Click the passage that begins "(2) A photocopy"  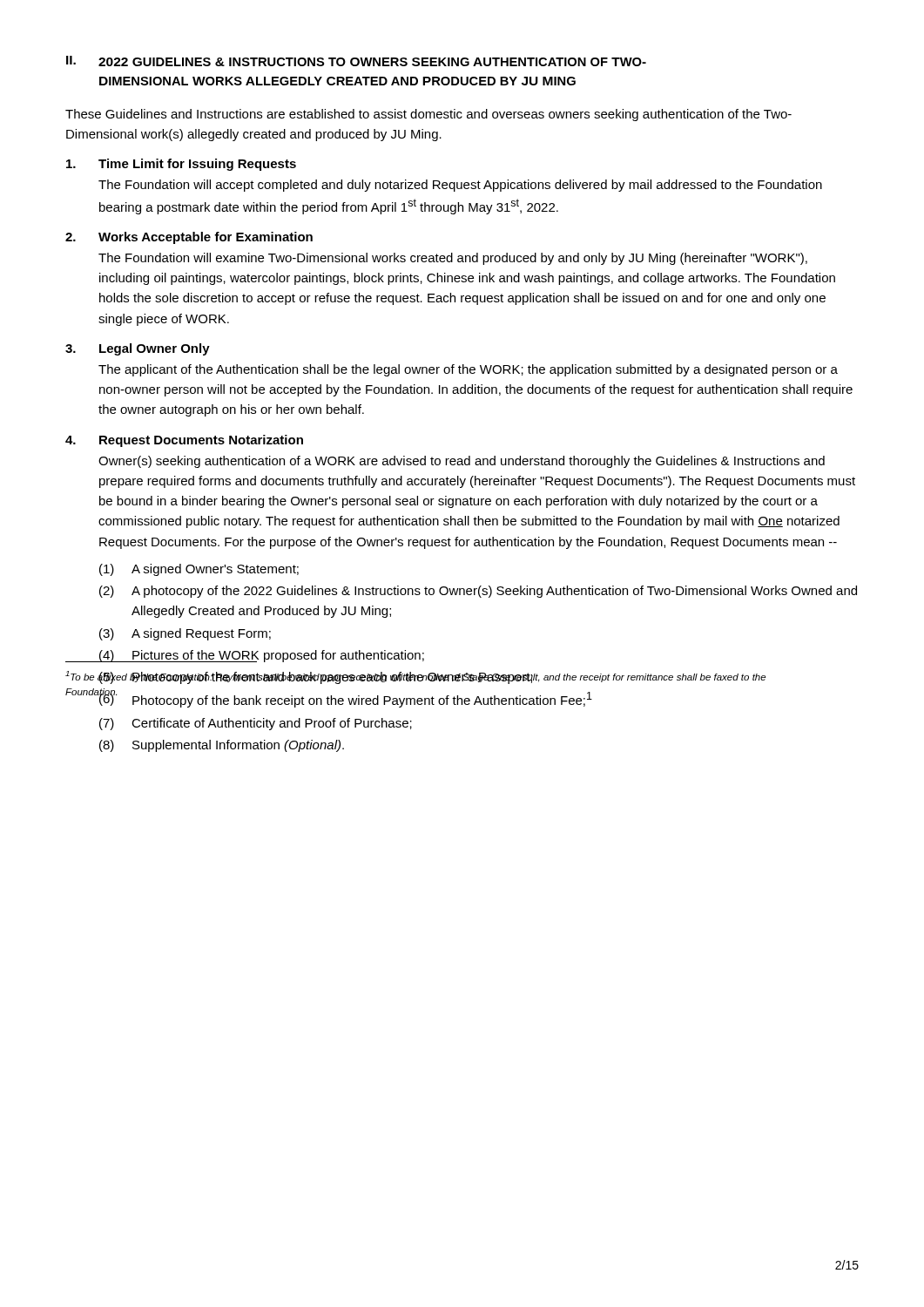[x=479, y=601]
